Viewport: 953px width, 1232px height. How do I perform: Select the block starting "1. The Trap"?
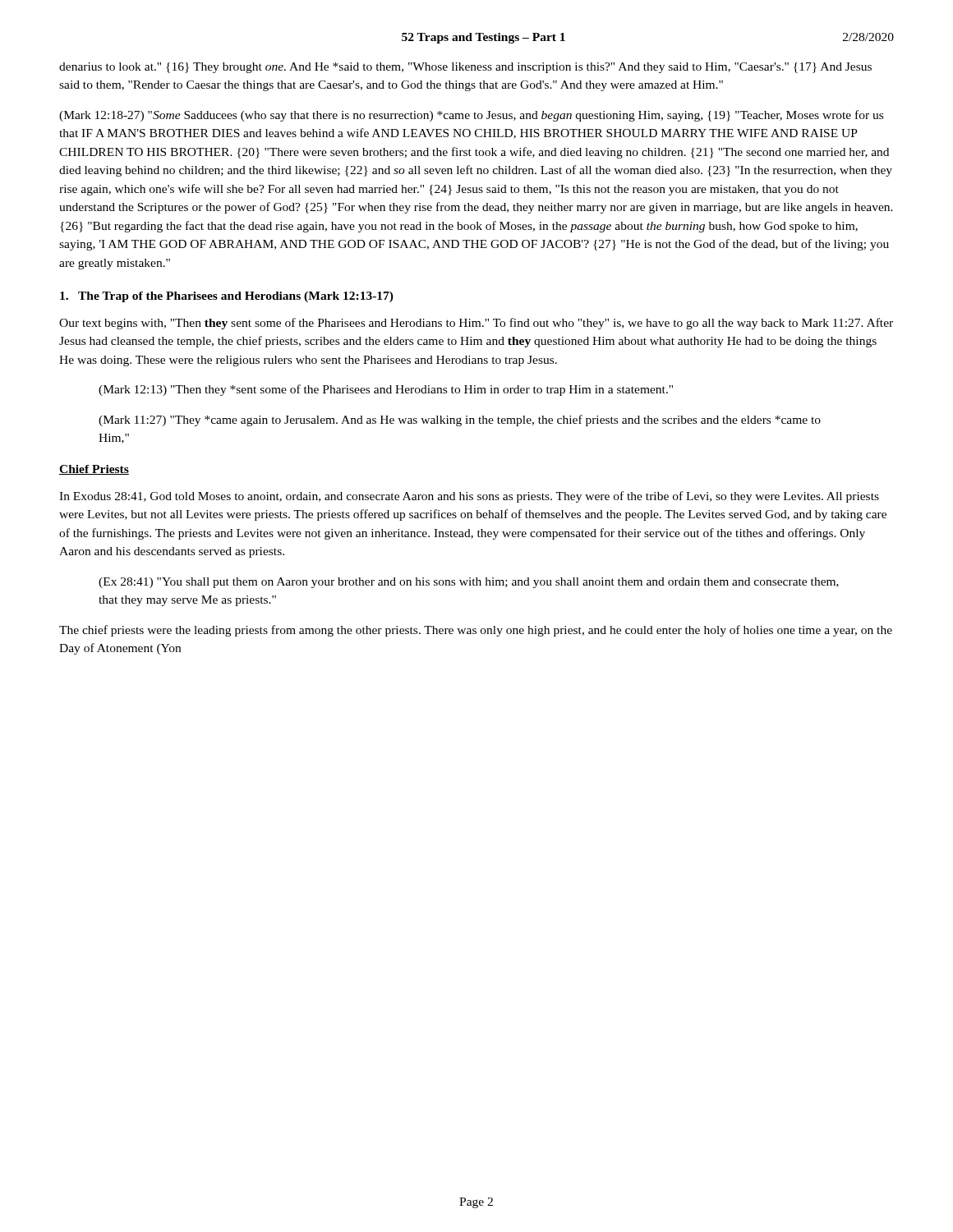tap(226, 295)
